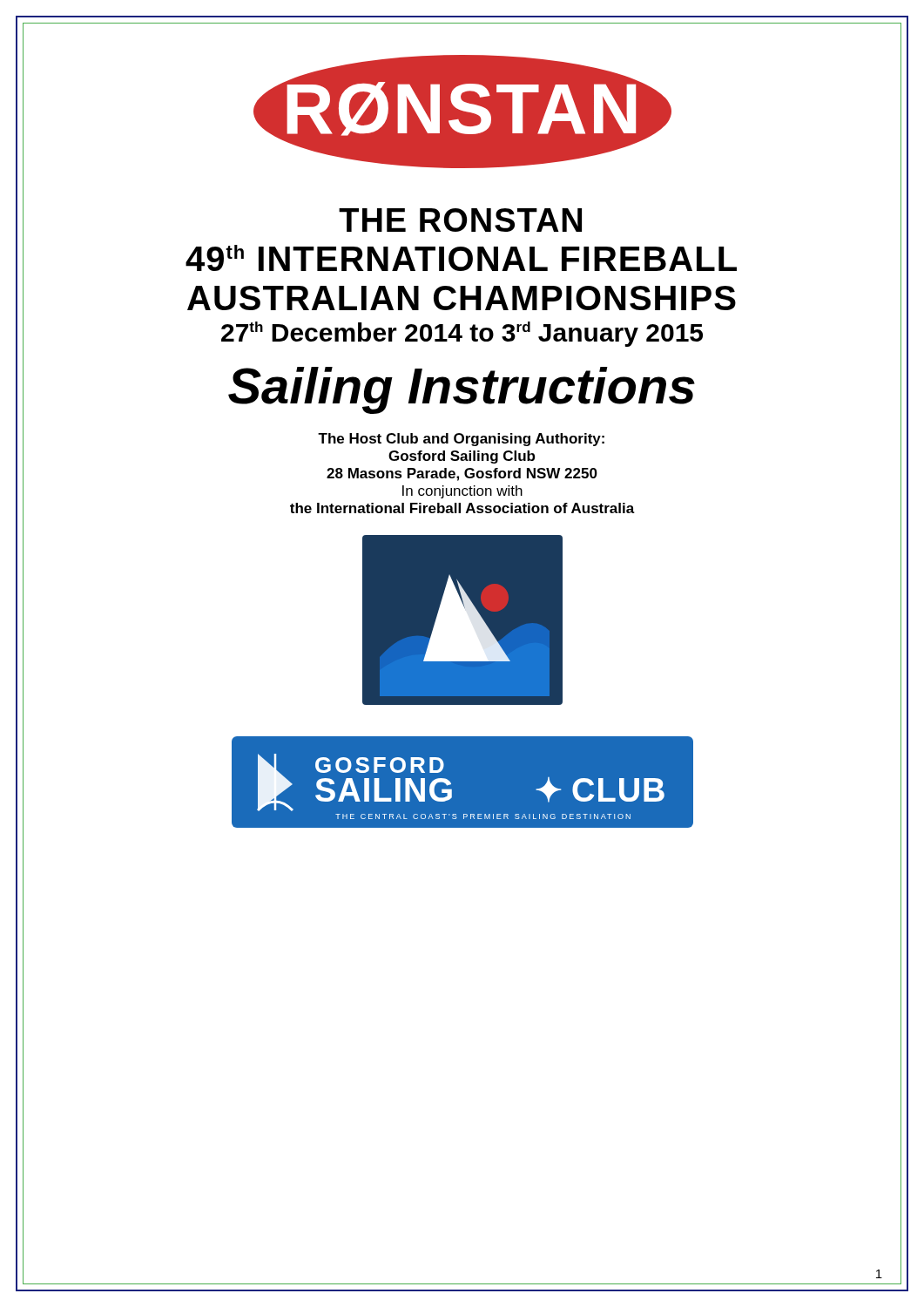924x1307 pixels.
Task: Click where it says "Sailing Instructions"
Action: click(x=462, y=386)
